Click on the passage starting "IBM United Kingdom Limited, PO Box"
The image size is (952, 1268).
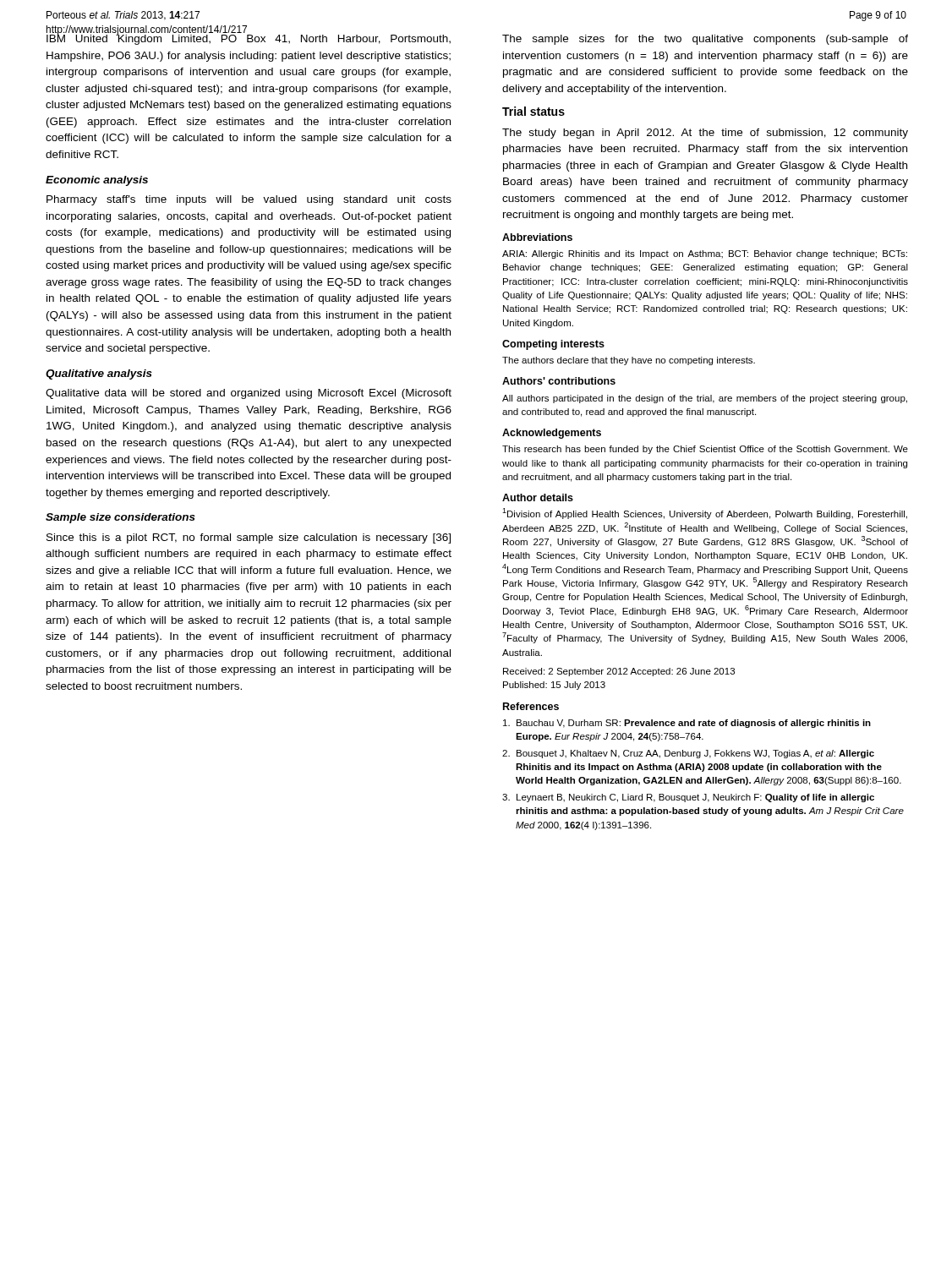[x=249, y=97]
